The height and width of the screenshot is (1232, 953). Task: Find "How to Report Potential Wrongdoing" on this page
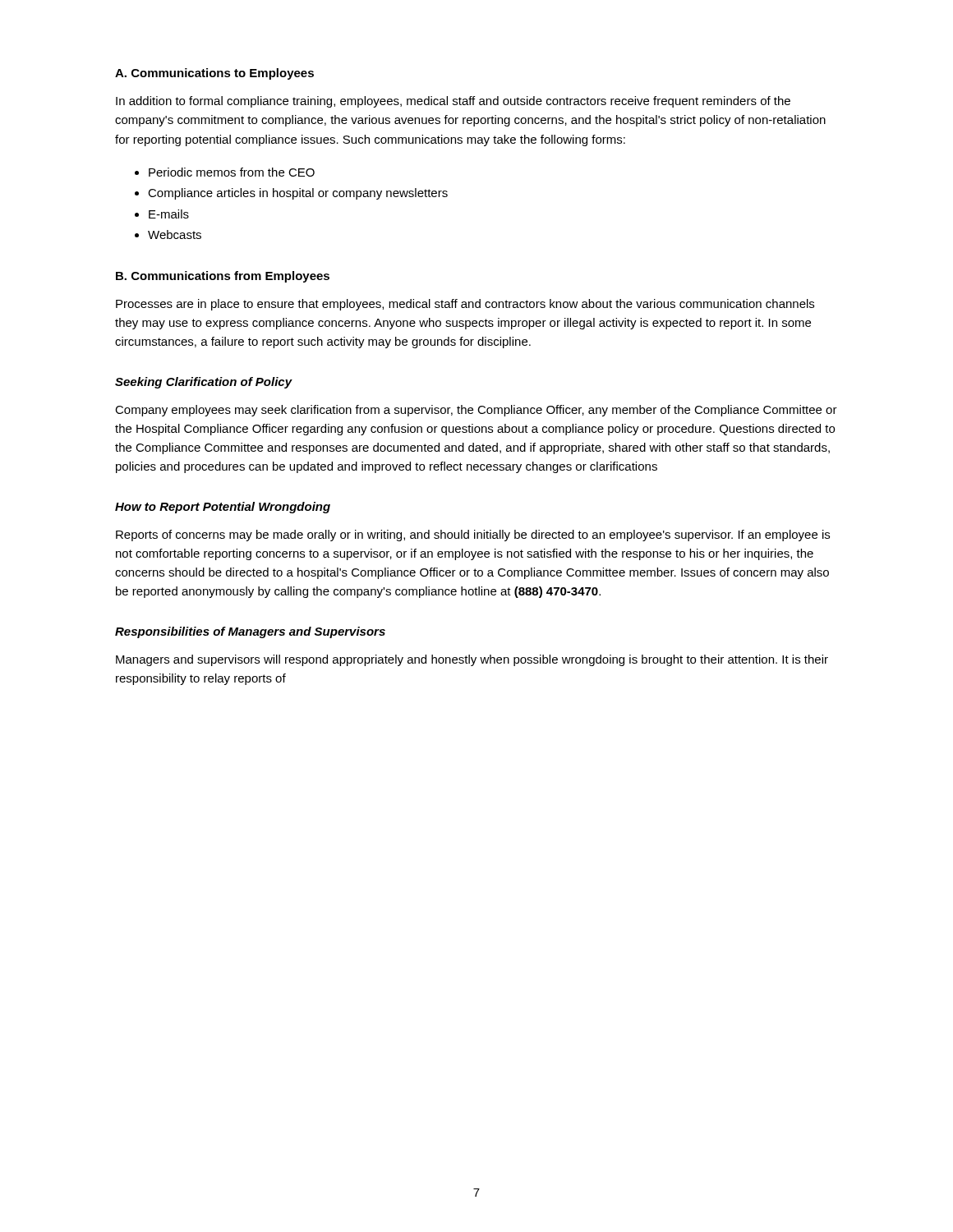(x=223, y=506)
